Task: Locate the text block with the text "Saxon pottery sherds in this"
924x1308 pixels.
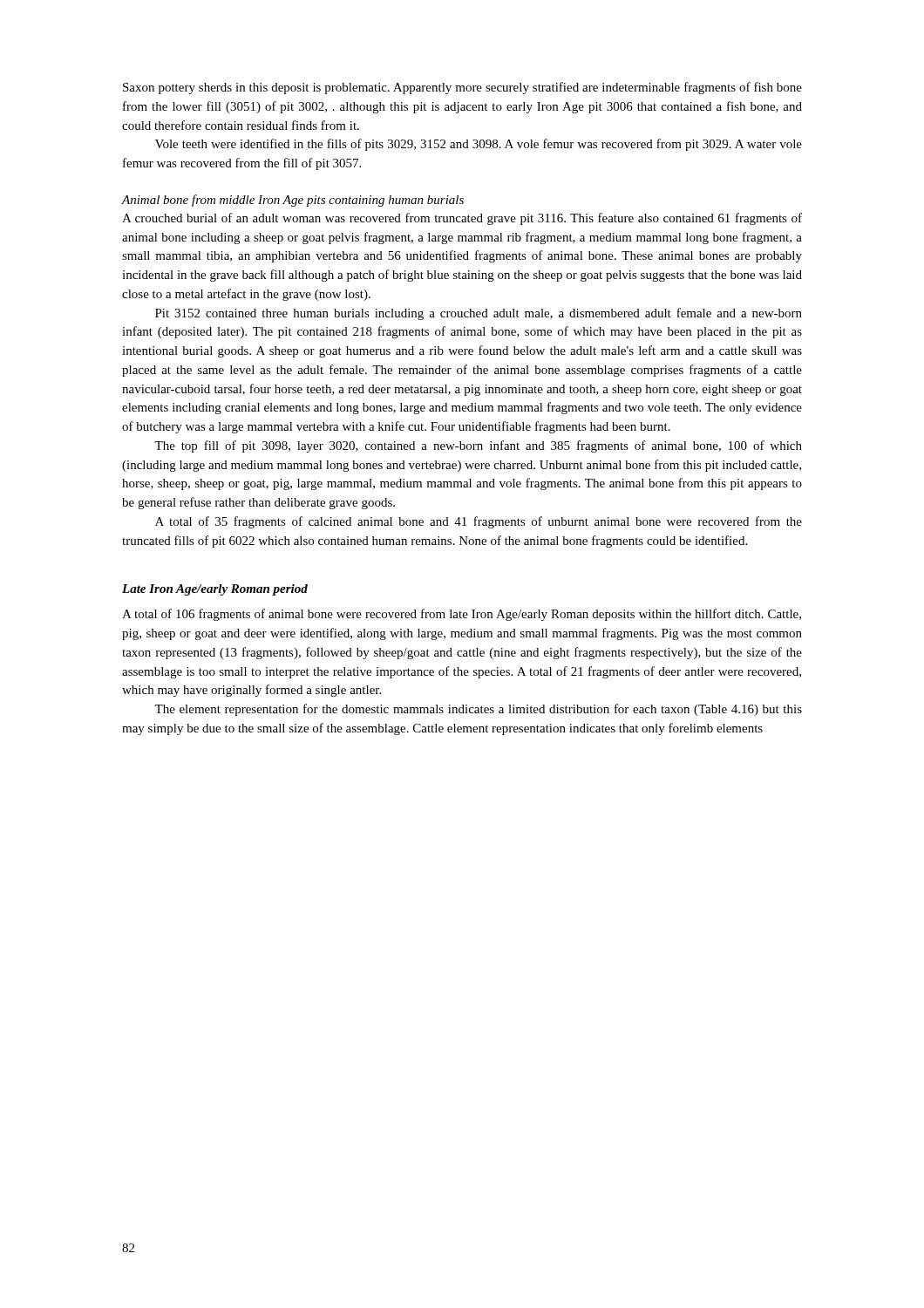Action: (x=462, y=88)
